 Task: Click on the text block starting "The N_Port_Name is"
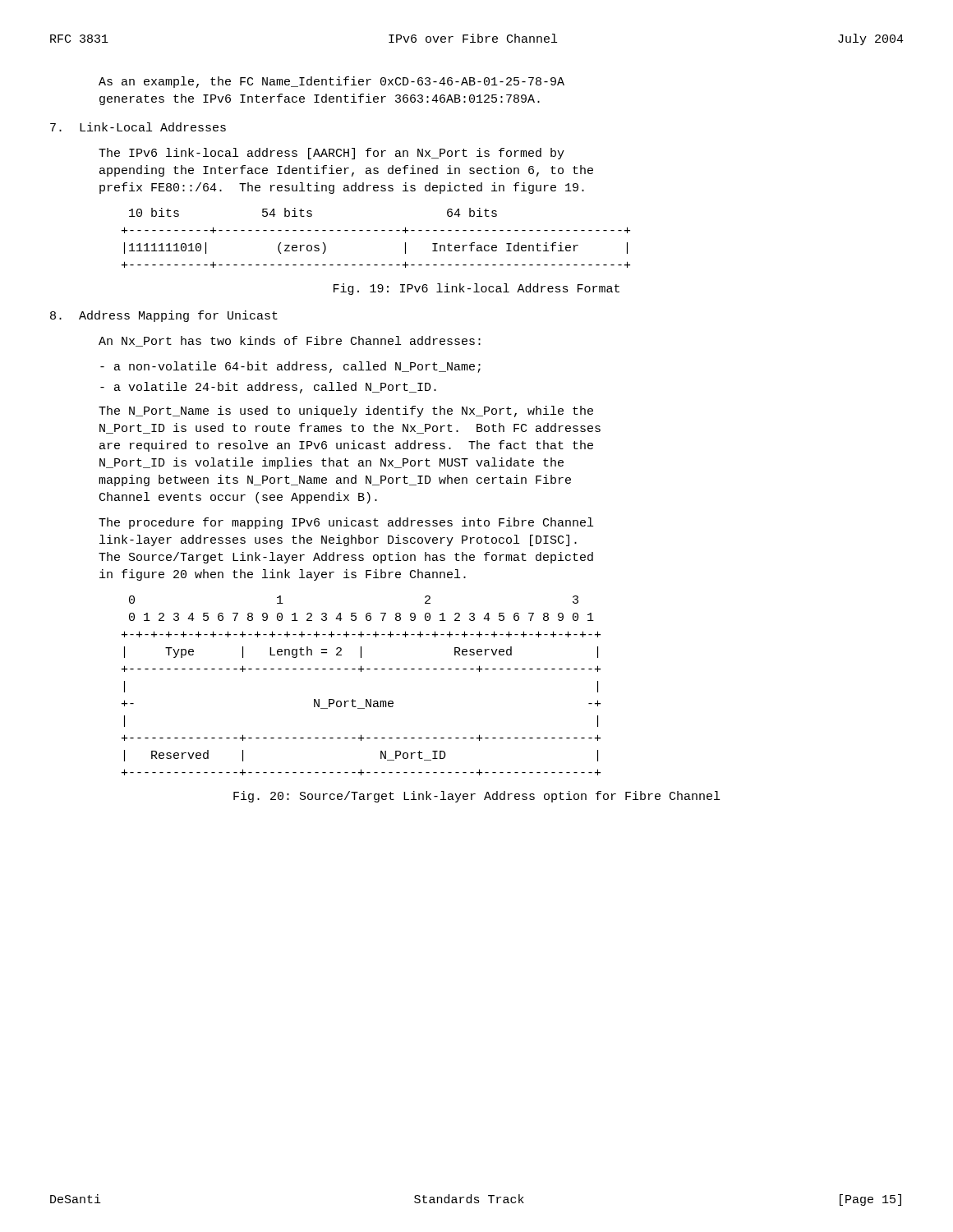tap(350, 455)
